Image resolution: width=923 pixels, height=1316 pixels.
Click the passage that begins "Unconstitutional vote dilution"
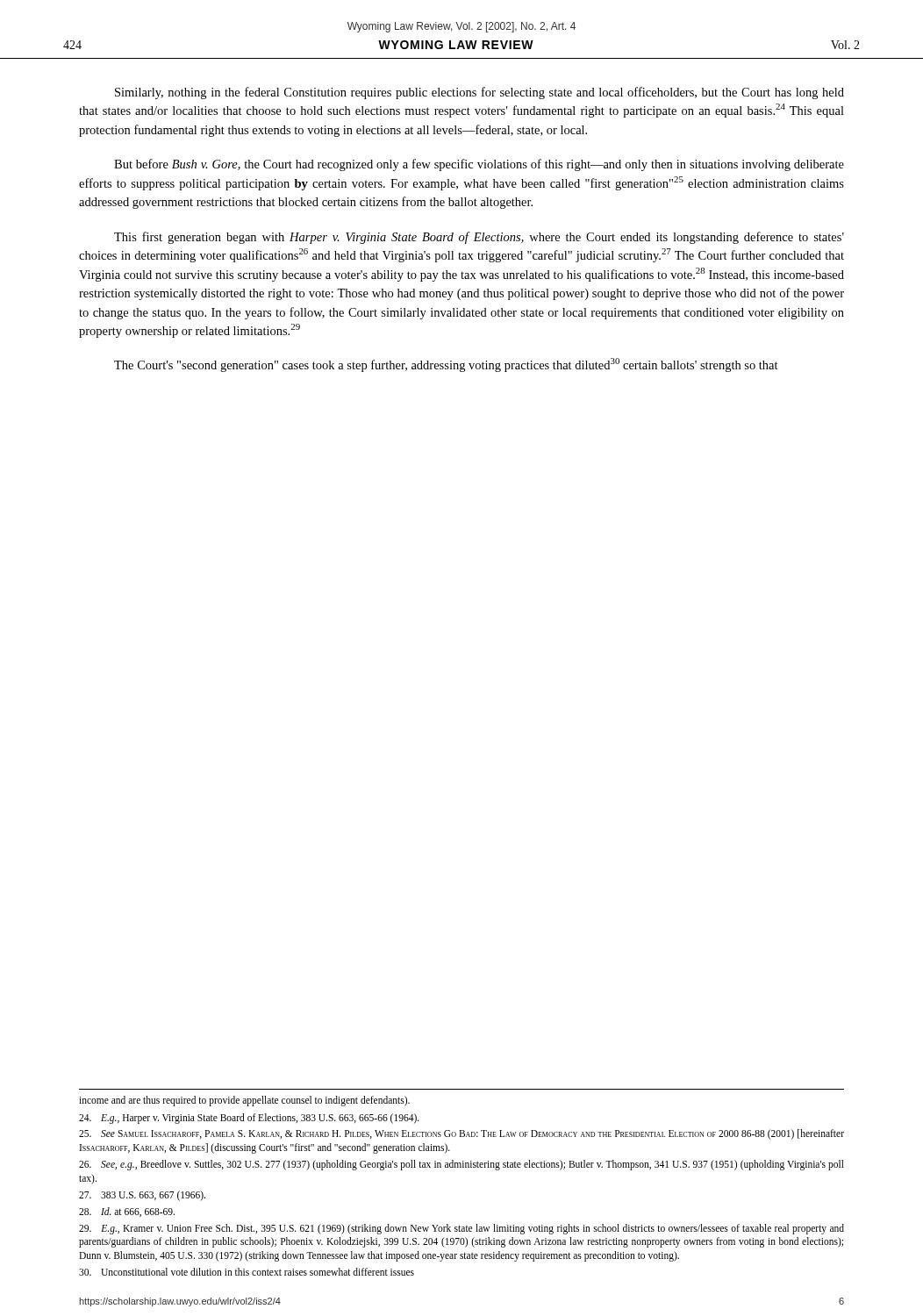click(x=247, y=1273)
